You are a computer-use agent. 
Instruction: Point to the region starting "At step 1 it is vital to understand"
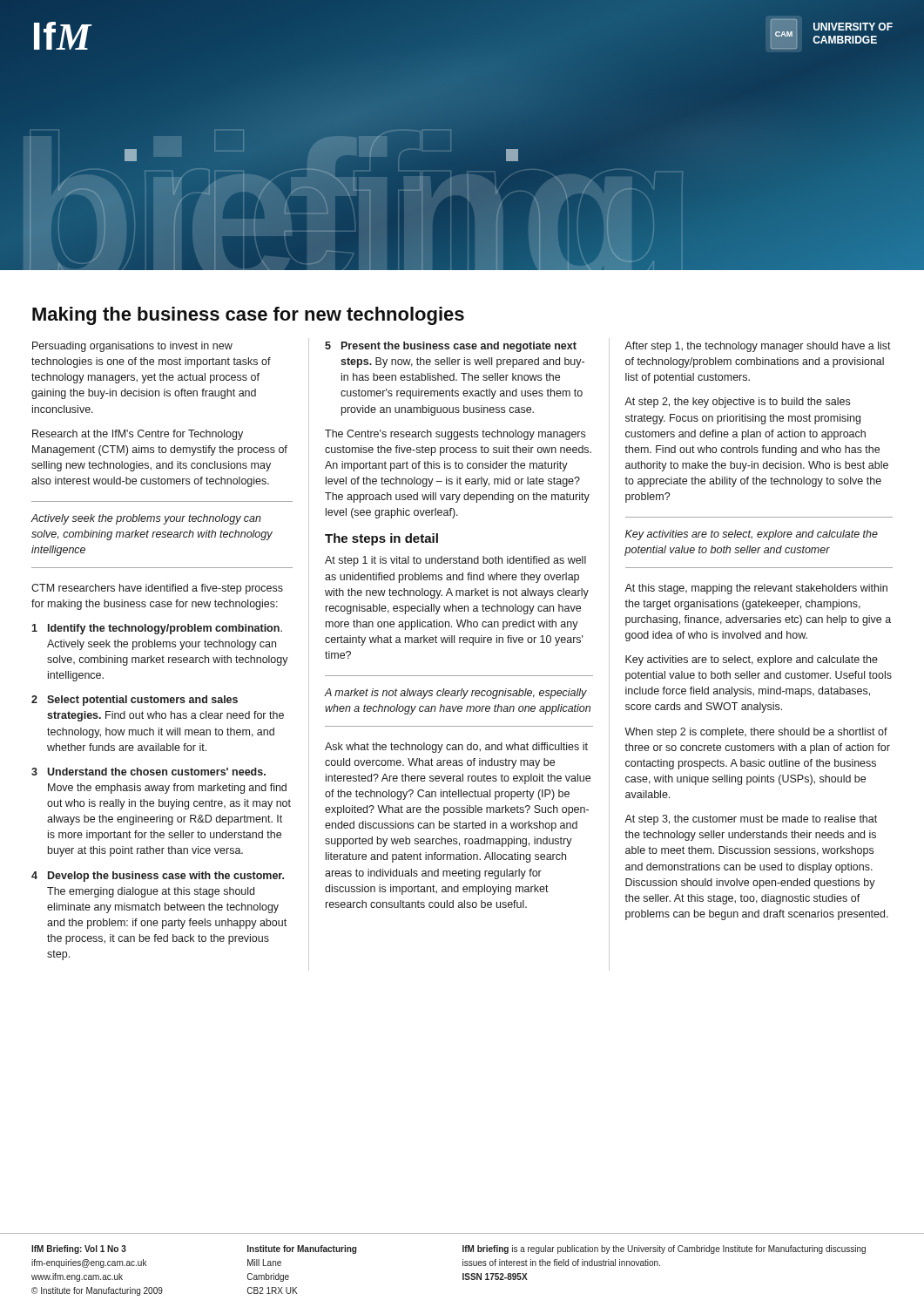[x=459, y=608]
